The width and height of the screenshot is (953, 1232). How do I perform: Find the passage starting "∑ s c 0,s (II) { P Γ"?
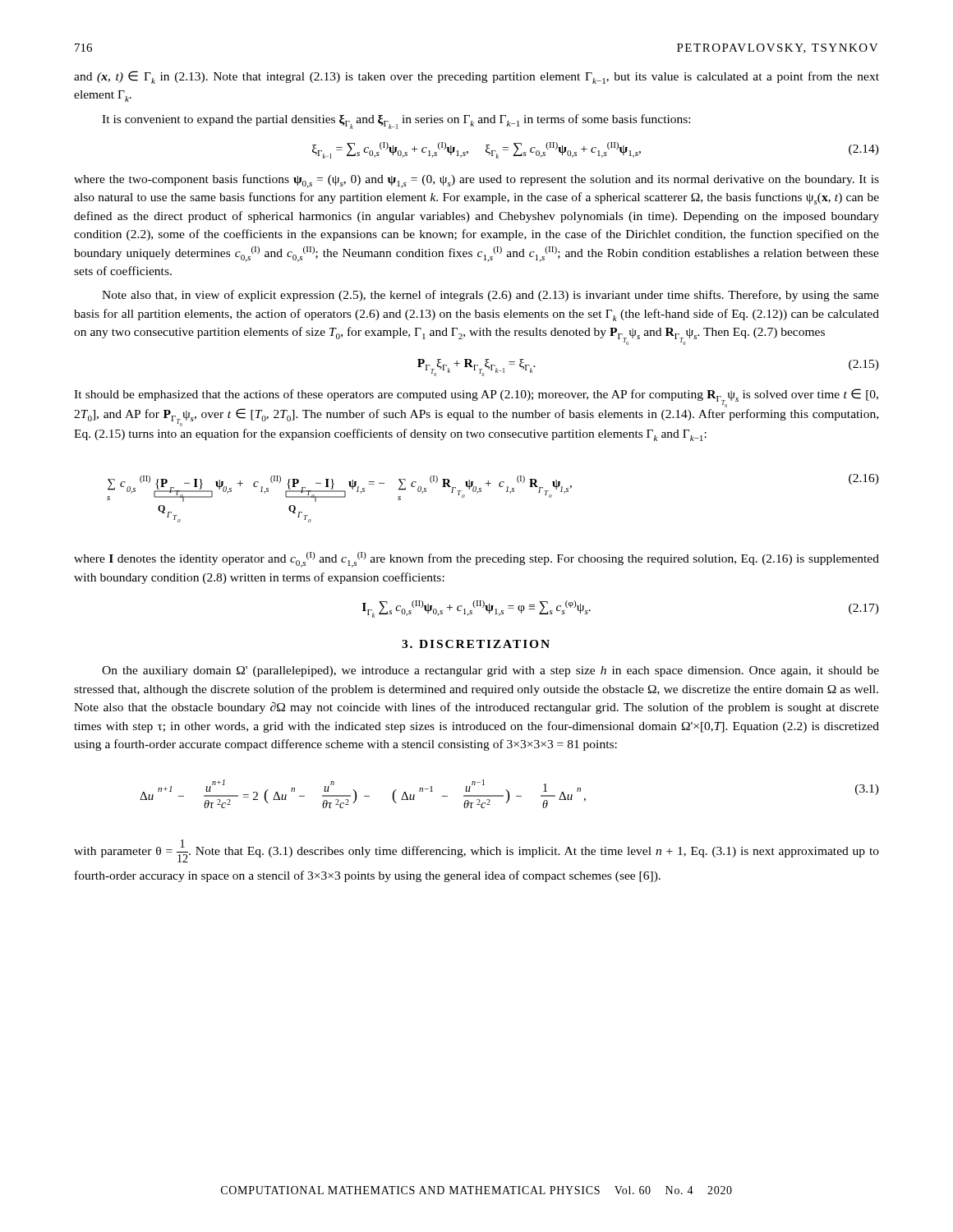click(x=476, y=496)
